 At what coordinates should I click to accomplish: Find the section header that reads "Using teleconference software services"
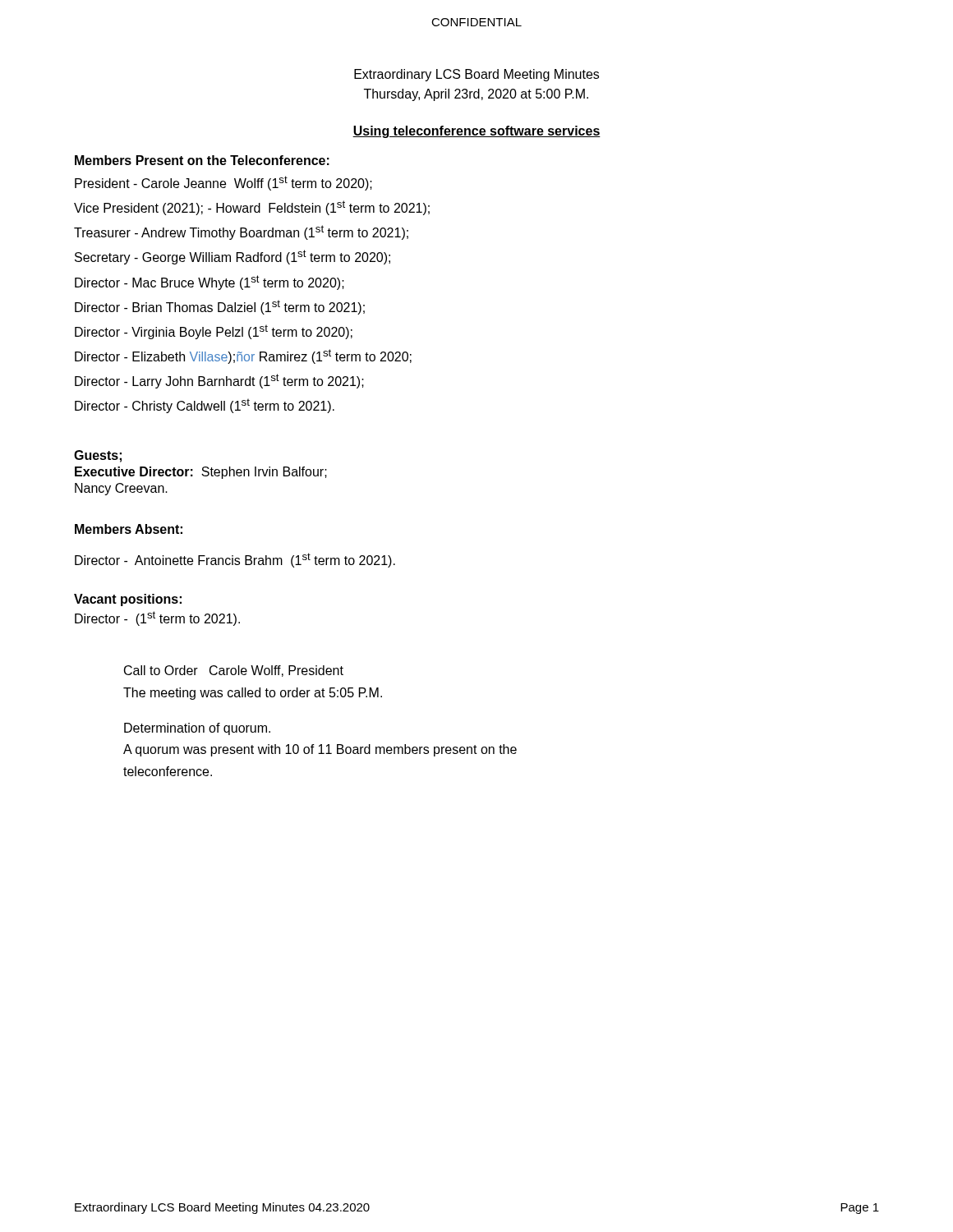(476, 131)
